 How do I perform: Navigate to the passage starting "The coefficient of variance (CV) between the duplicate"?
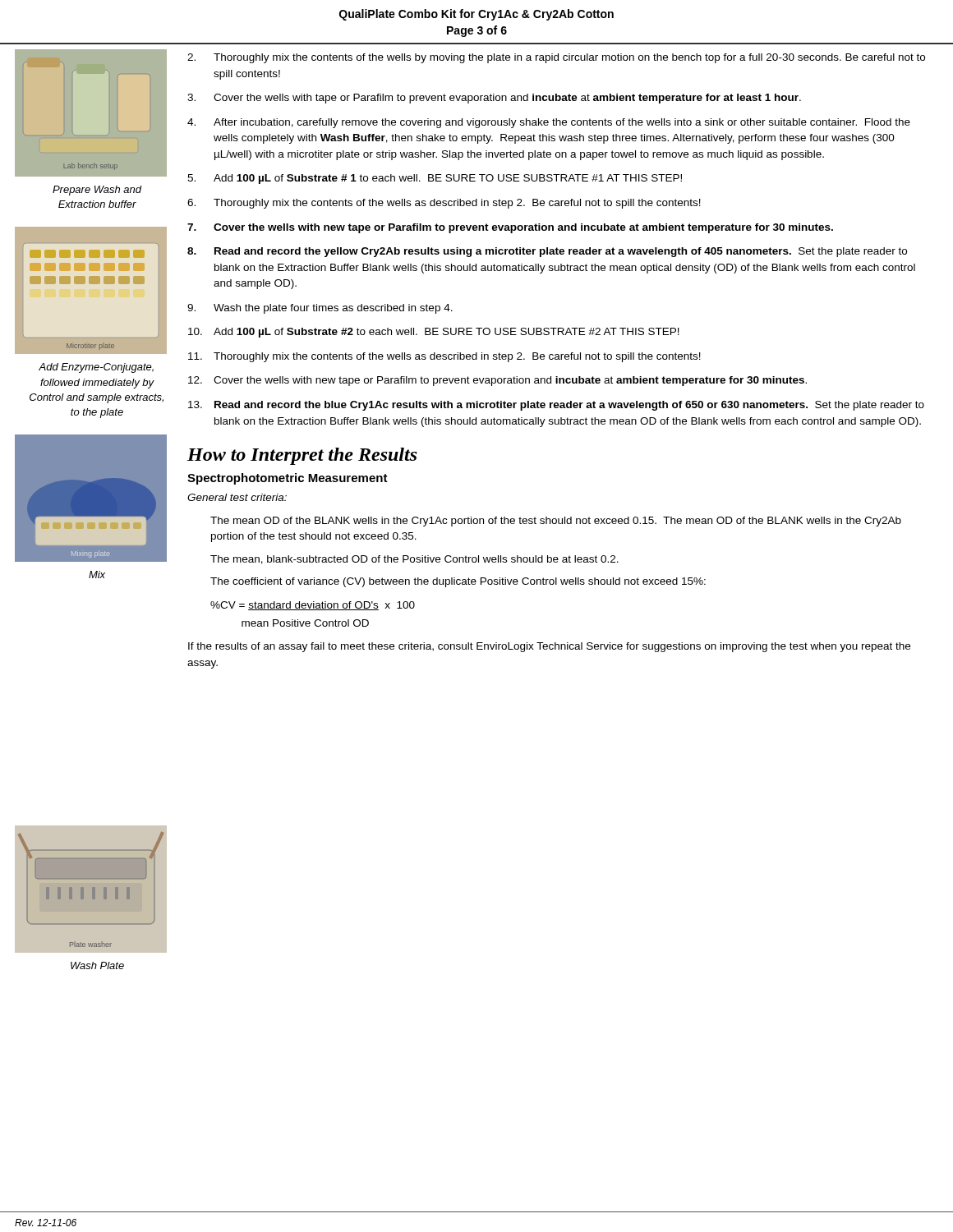(x=458, y=581)
